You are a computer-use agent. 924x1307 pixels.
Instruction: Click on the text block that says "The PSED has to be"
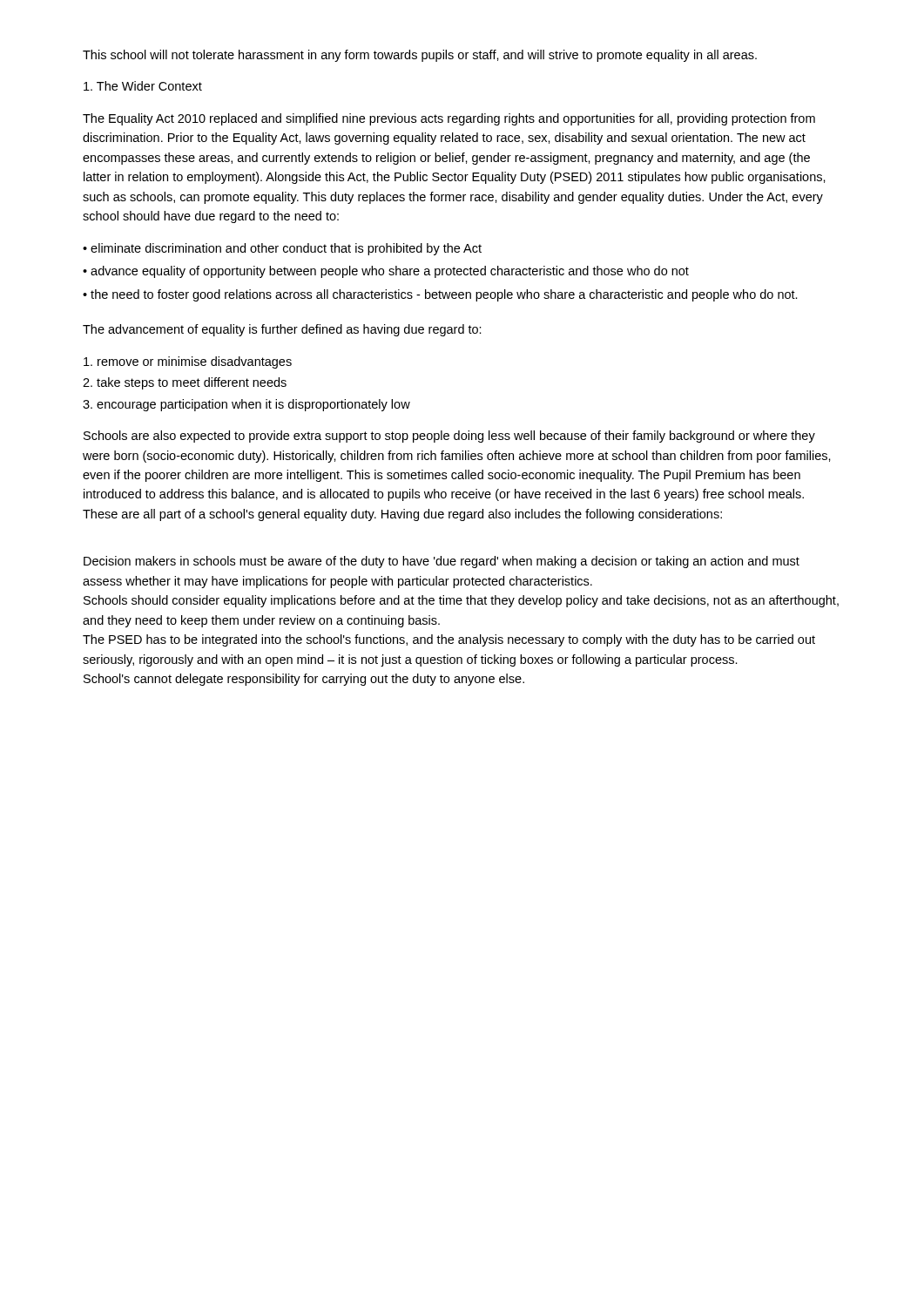coord(449,650)
